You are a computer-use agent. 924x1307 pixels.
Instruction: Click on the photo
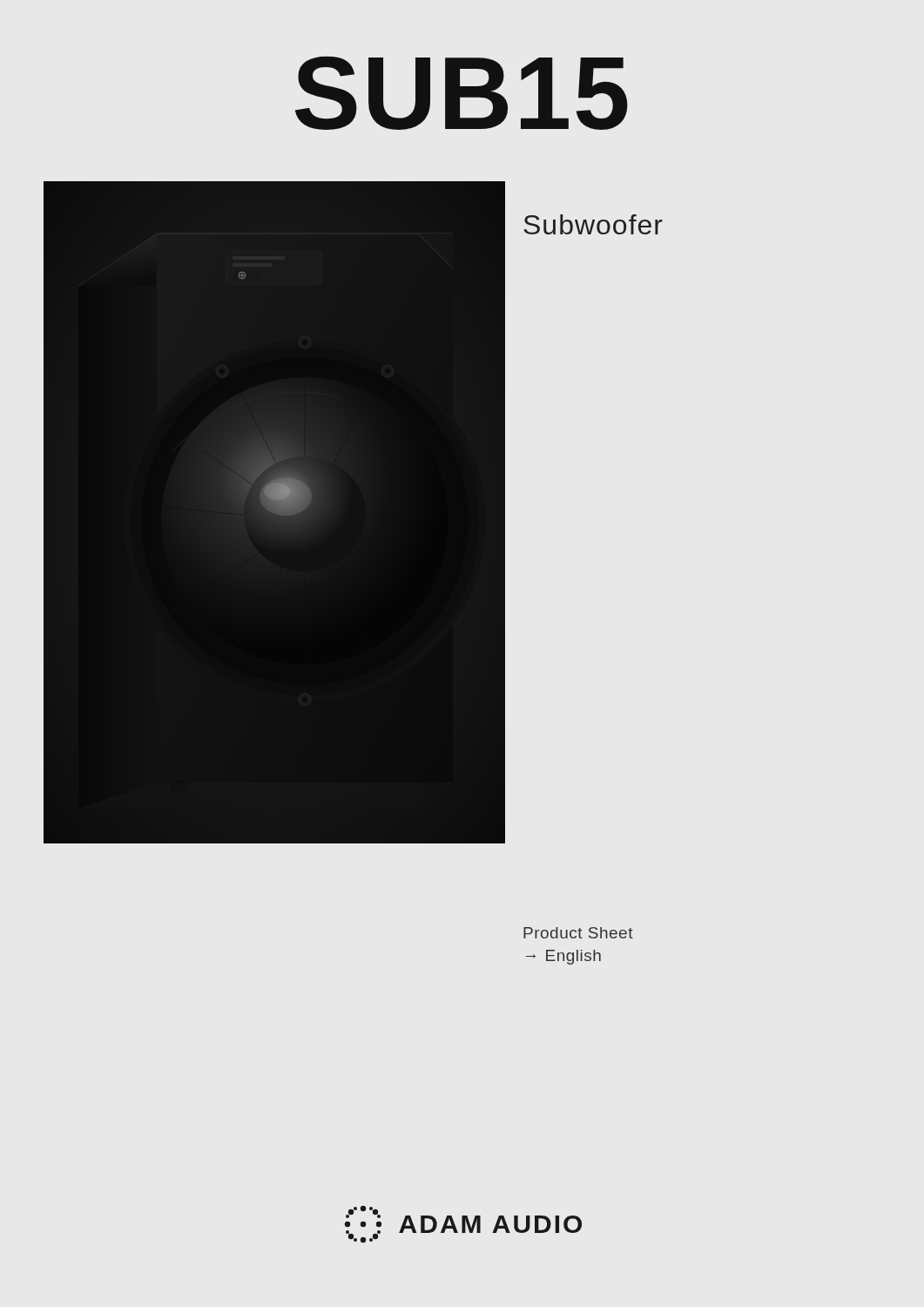coord(274,512)
